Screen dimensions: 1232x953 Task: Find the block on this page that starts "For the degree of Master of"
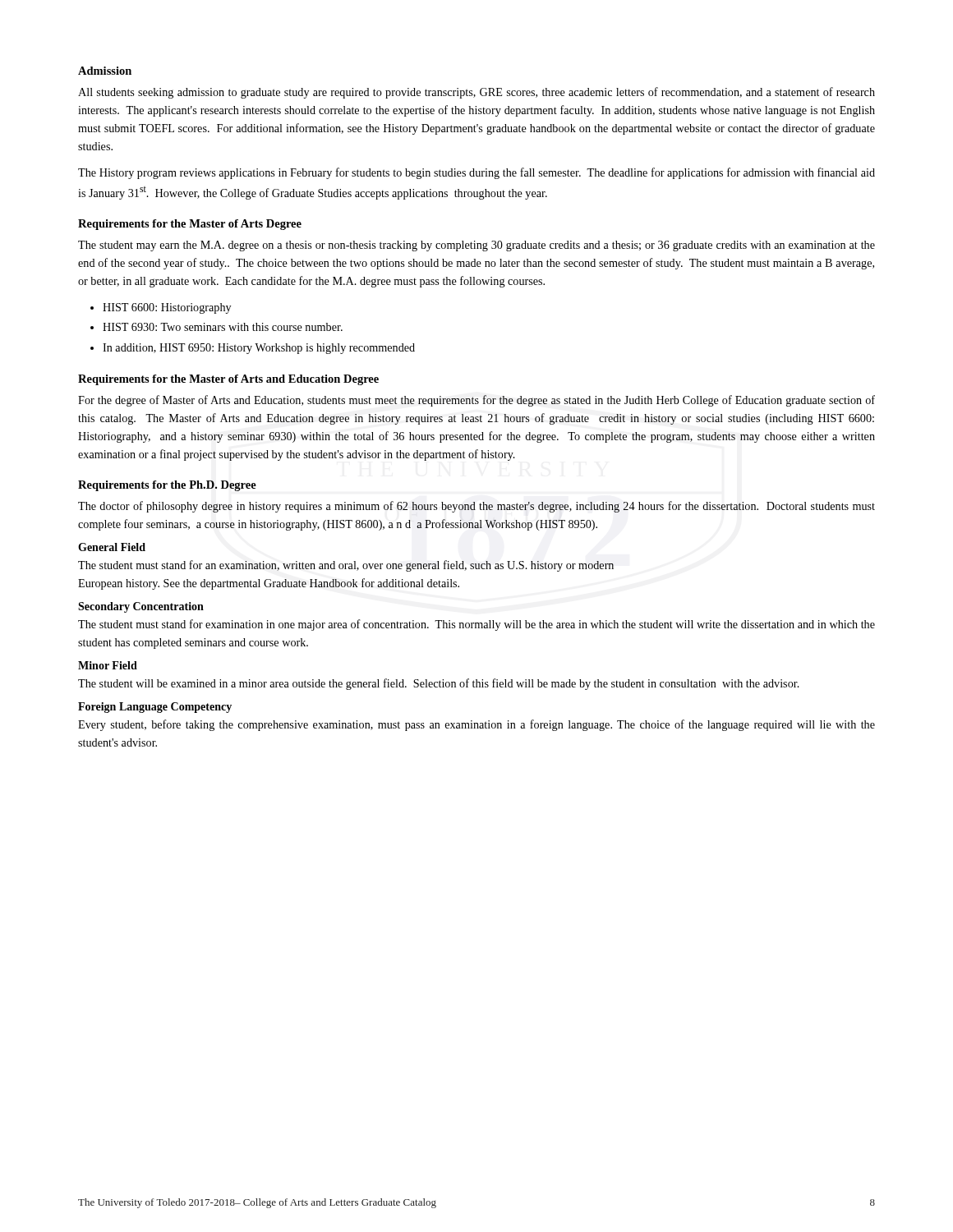click(476, 427)
